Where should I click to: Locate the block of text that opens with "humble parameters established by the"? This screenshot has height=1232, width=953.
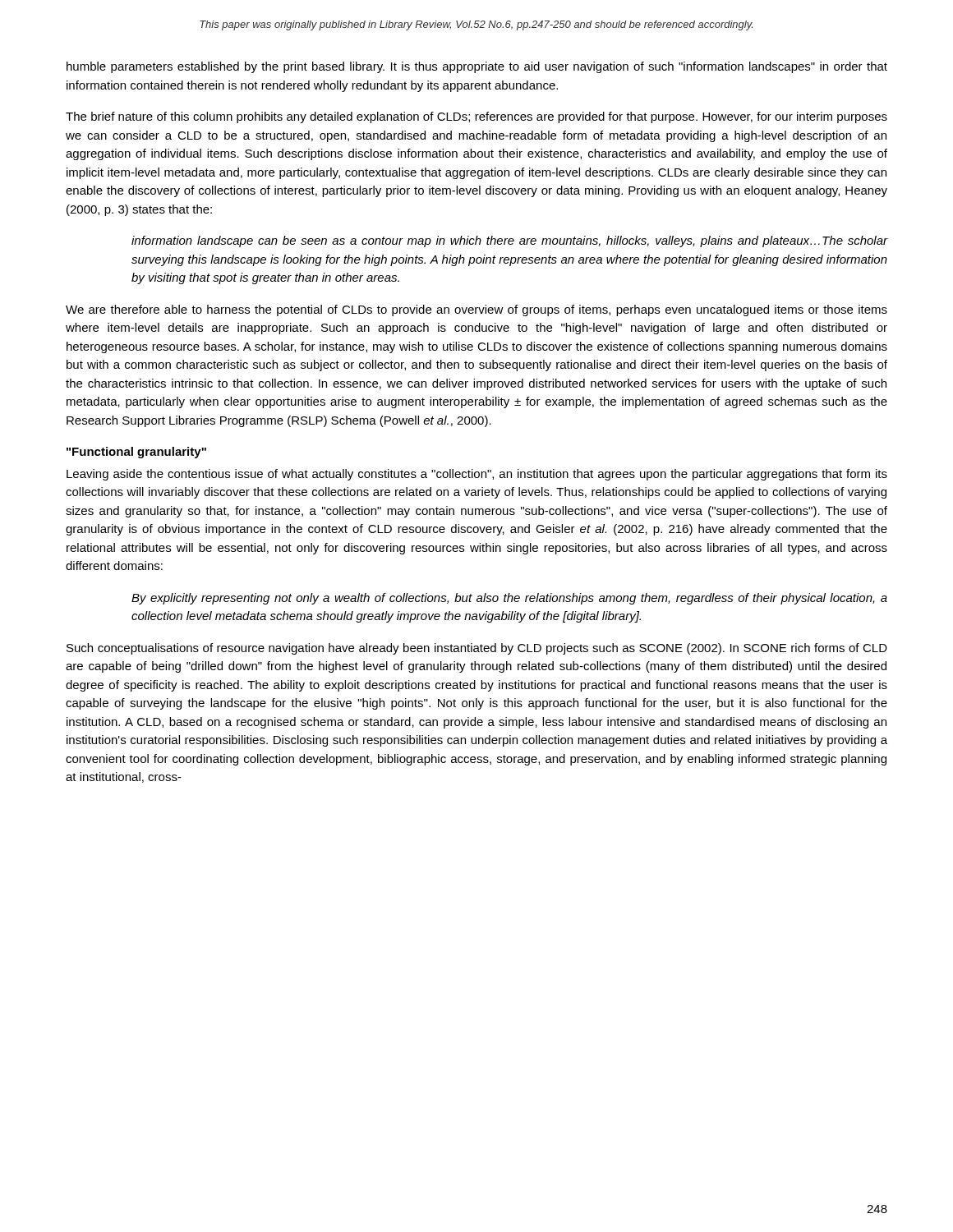pos(476,76)
